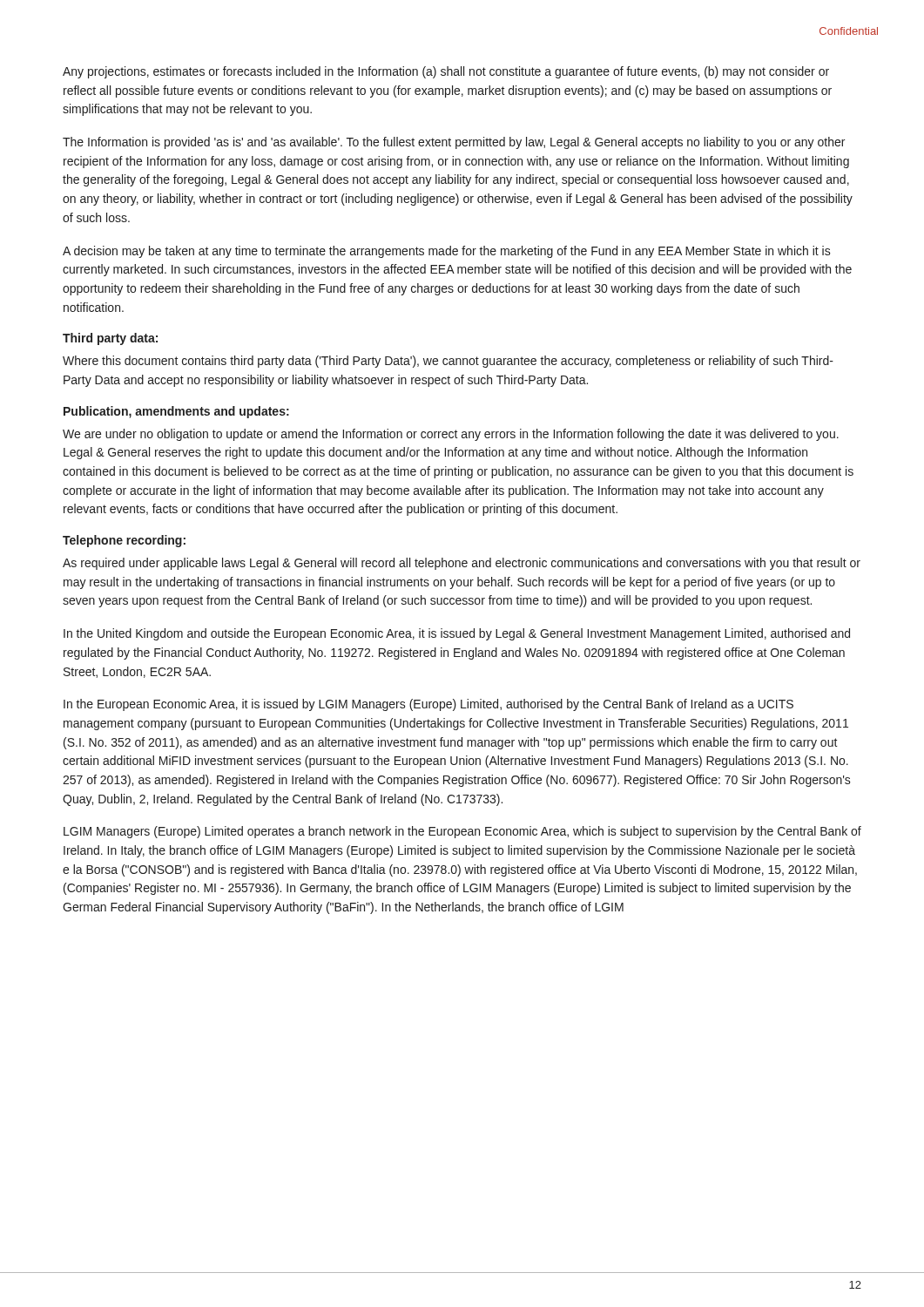Point to the block beginning "In the United"
Image resolution: width=924 pixels, height=1307 pixels.
pyautogui.click(x=457, y=652)
